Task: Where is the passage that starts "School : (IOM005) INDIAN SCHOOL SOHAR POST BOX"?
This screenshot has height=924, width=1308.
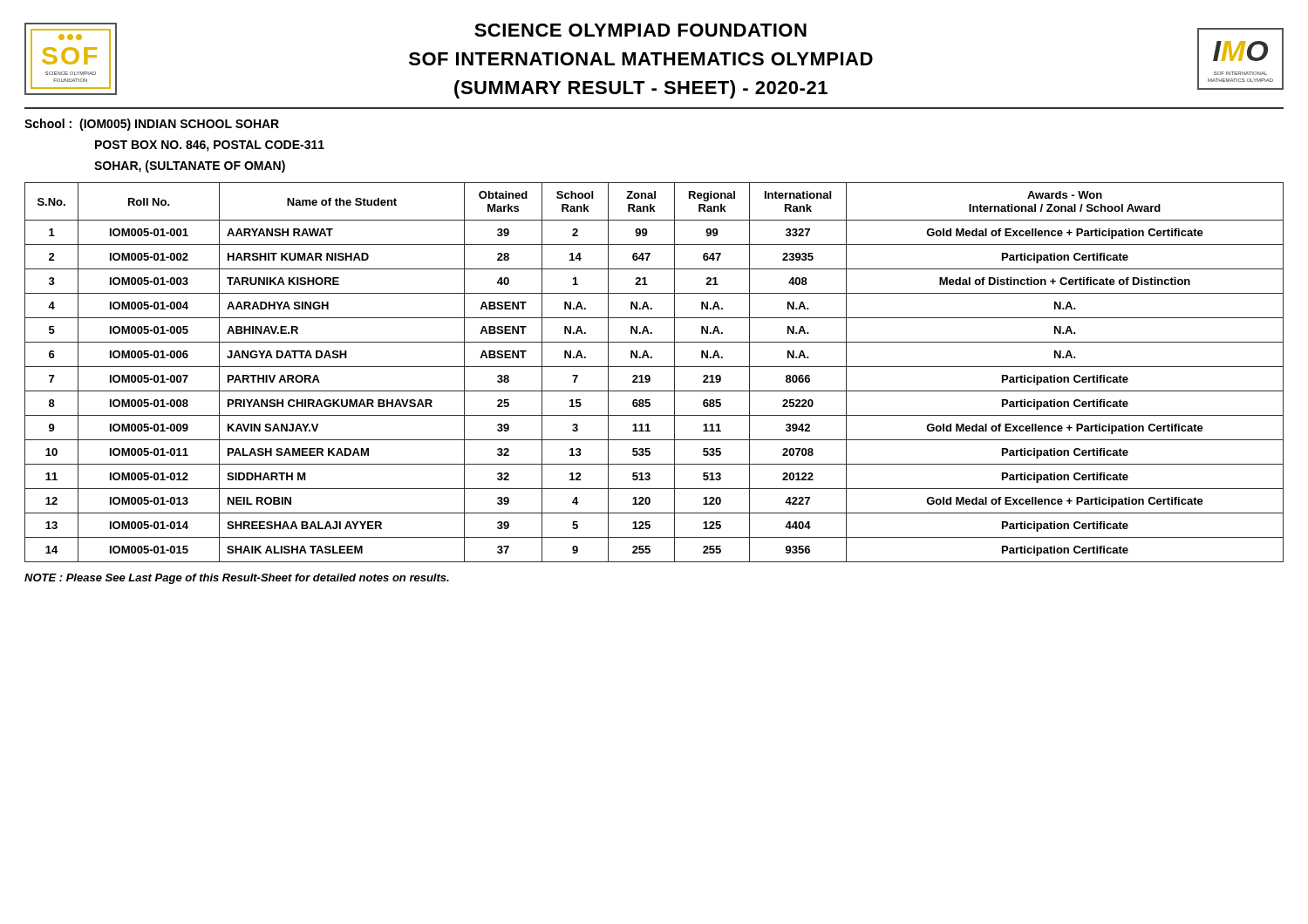Action: point(174,145)
